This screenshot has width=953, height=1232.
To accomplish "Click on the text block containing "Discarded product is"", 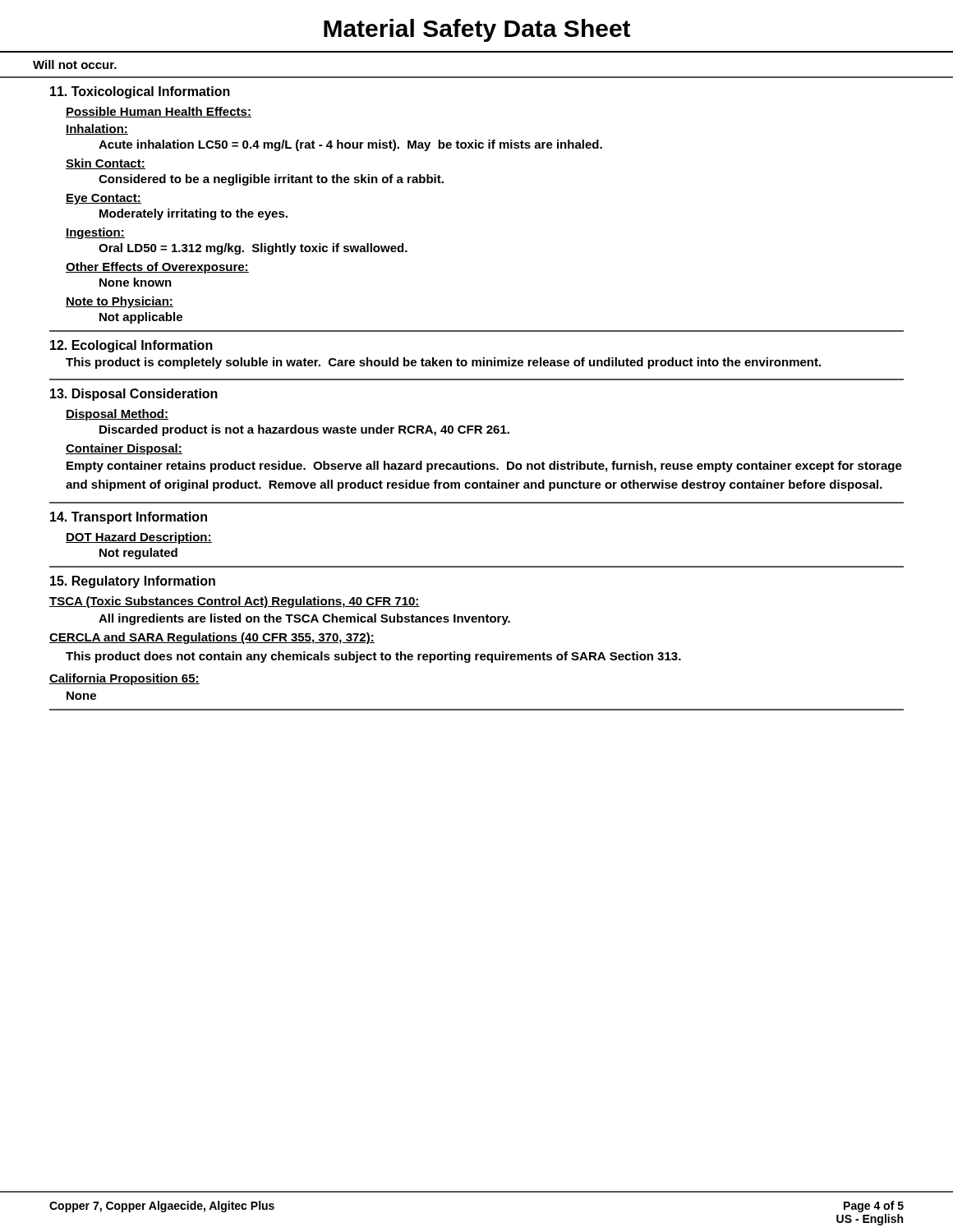I will 304,429.
